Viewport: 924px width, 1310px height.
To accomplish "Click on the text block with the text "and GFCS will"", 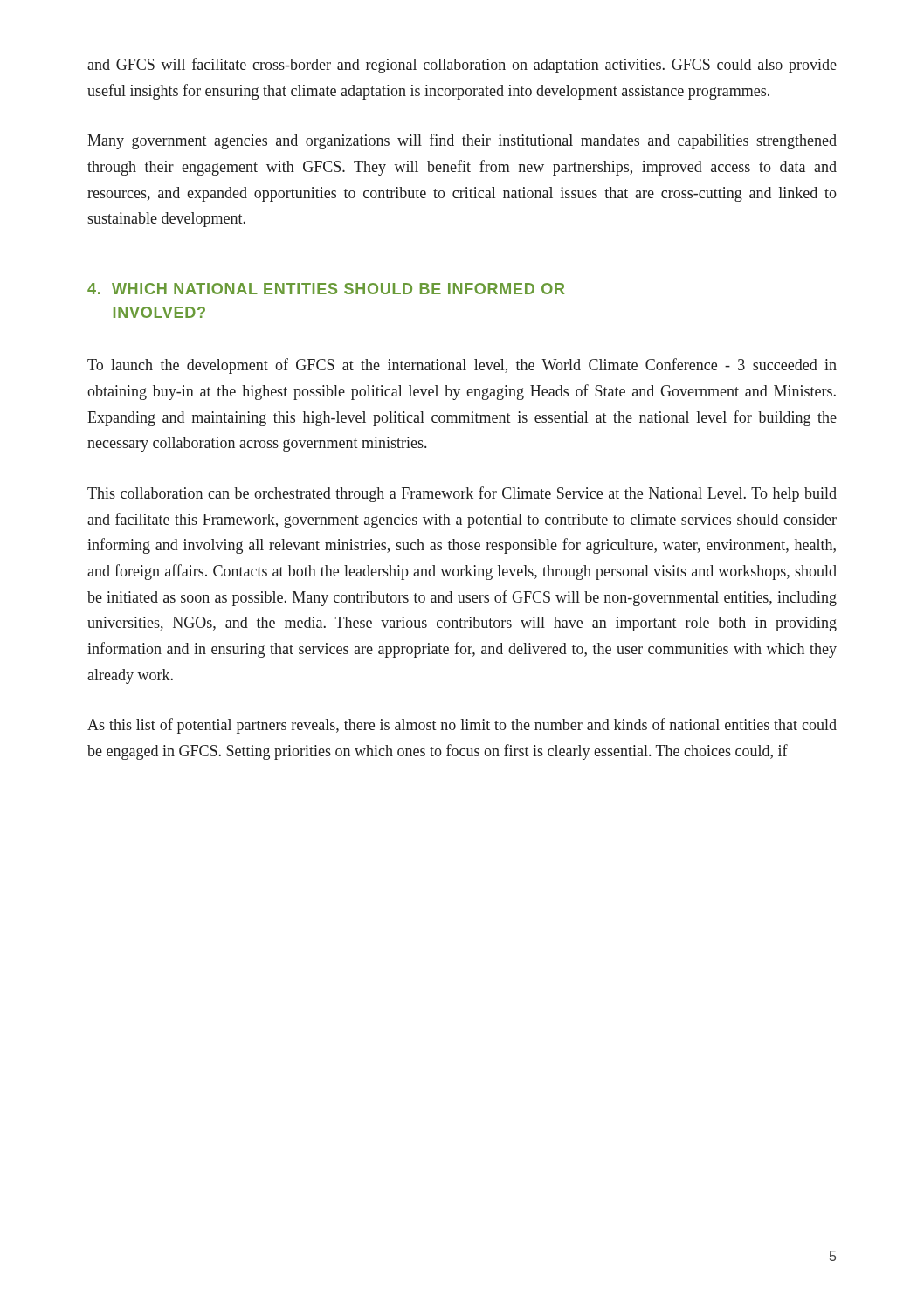I will [x=462, y=78].
